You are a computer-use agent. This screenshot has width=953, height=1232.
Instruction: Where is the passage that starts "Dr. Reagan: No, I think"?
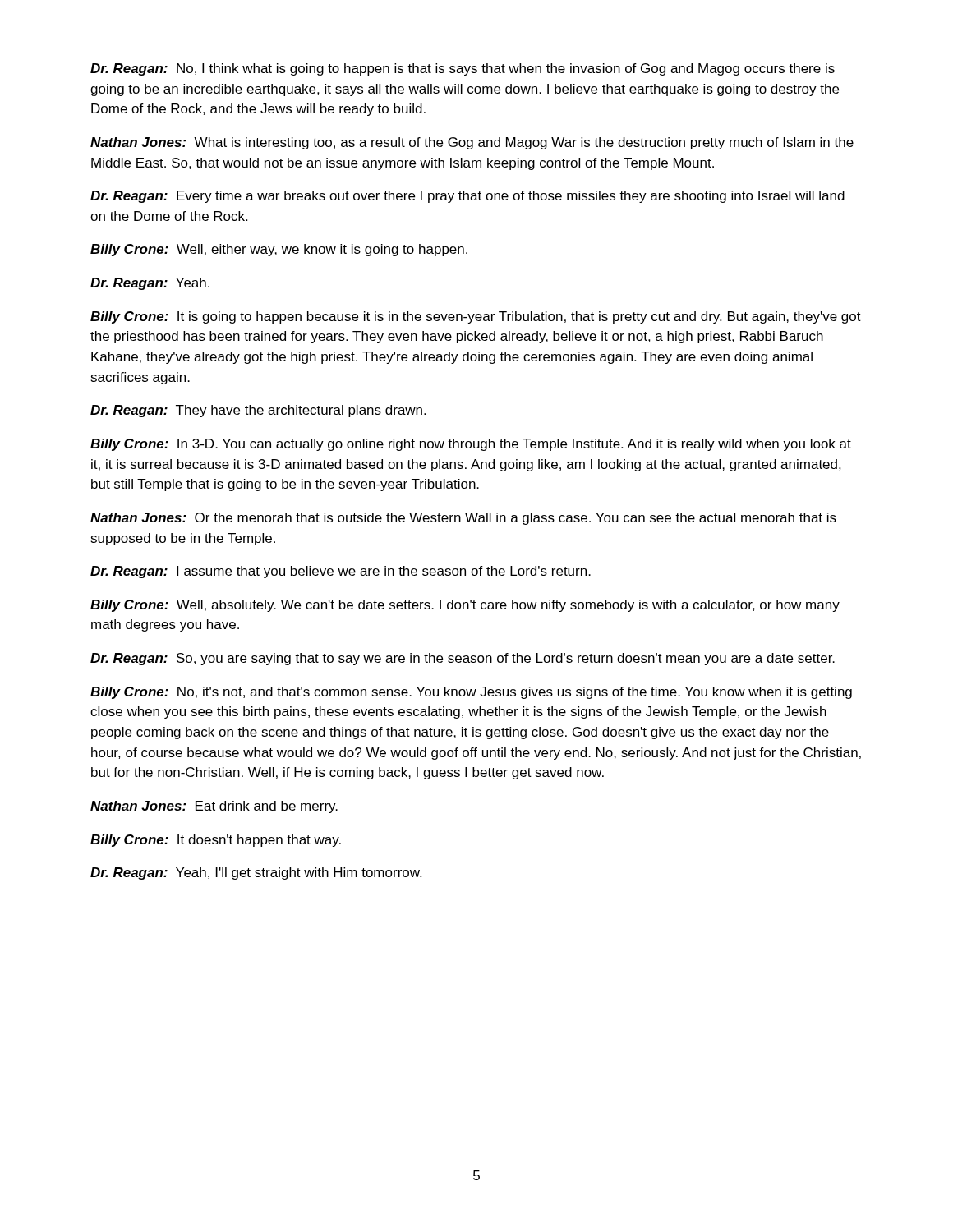[x=465, y=89]
